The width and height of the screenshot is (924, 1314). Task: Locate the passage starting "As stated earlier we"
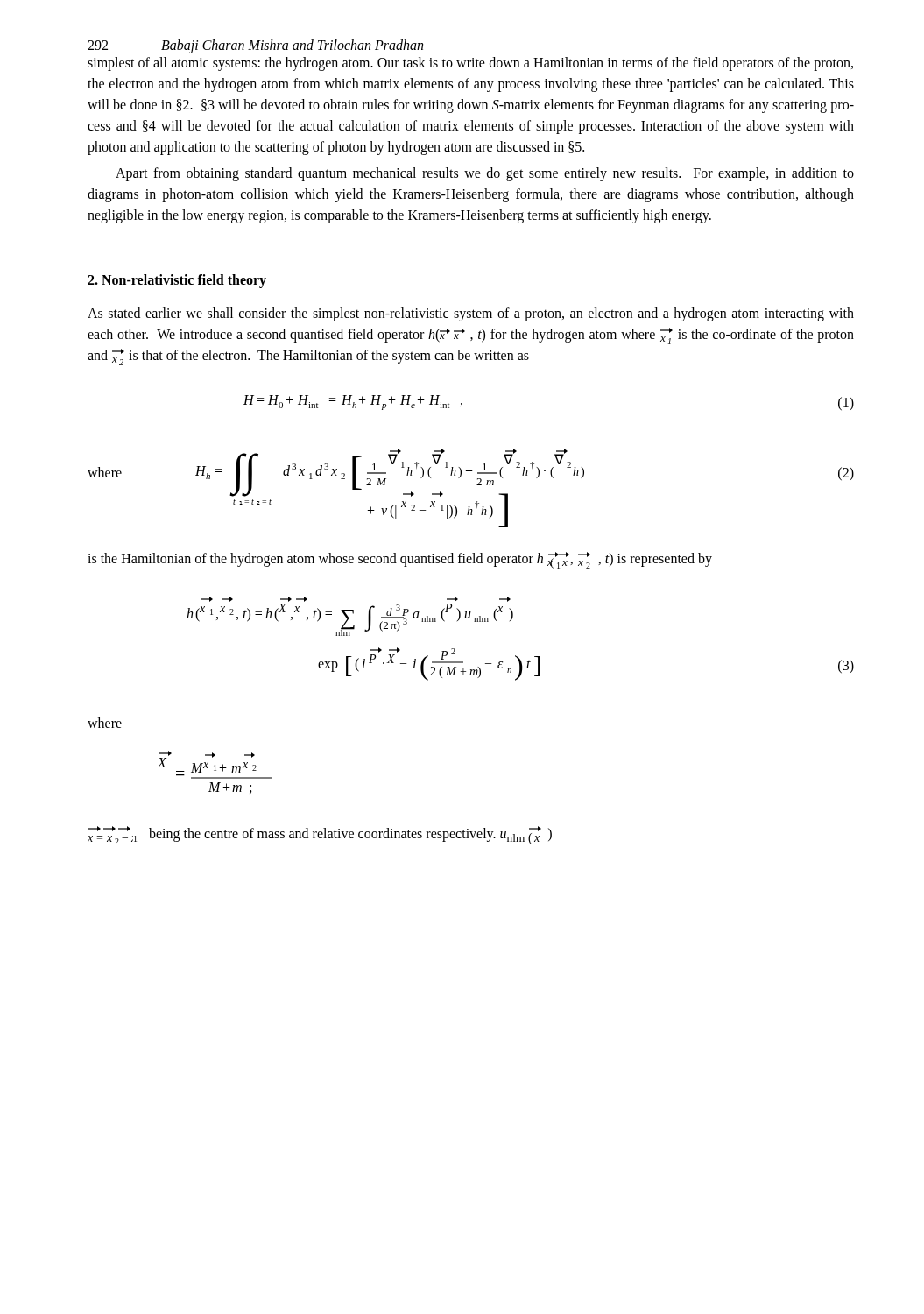click(471, 335)
